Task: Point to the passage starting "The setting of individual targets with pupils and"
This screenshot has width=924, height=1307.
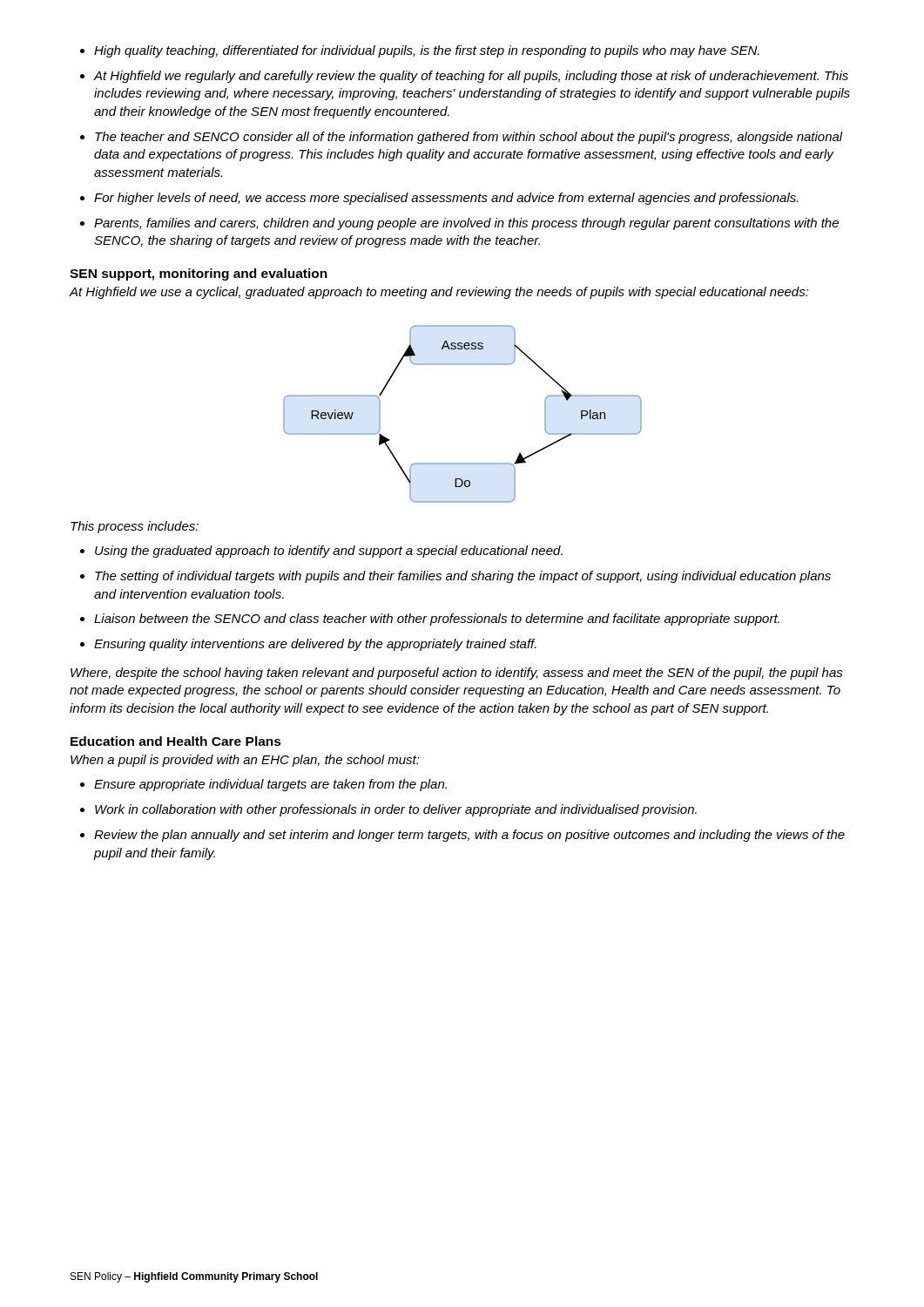Action: 462,585
